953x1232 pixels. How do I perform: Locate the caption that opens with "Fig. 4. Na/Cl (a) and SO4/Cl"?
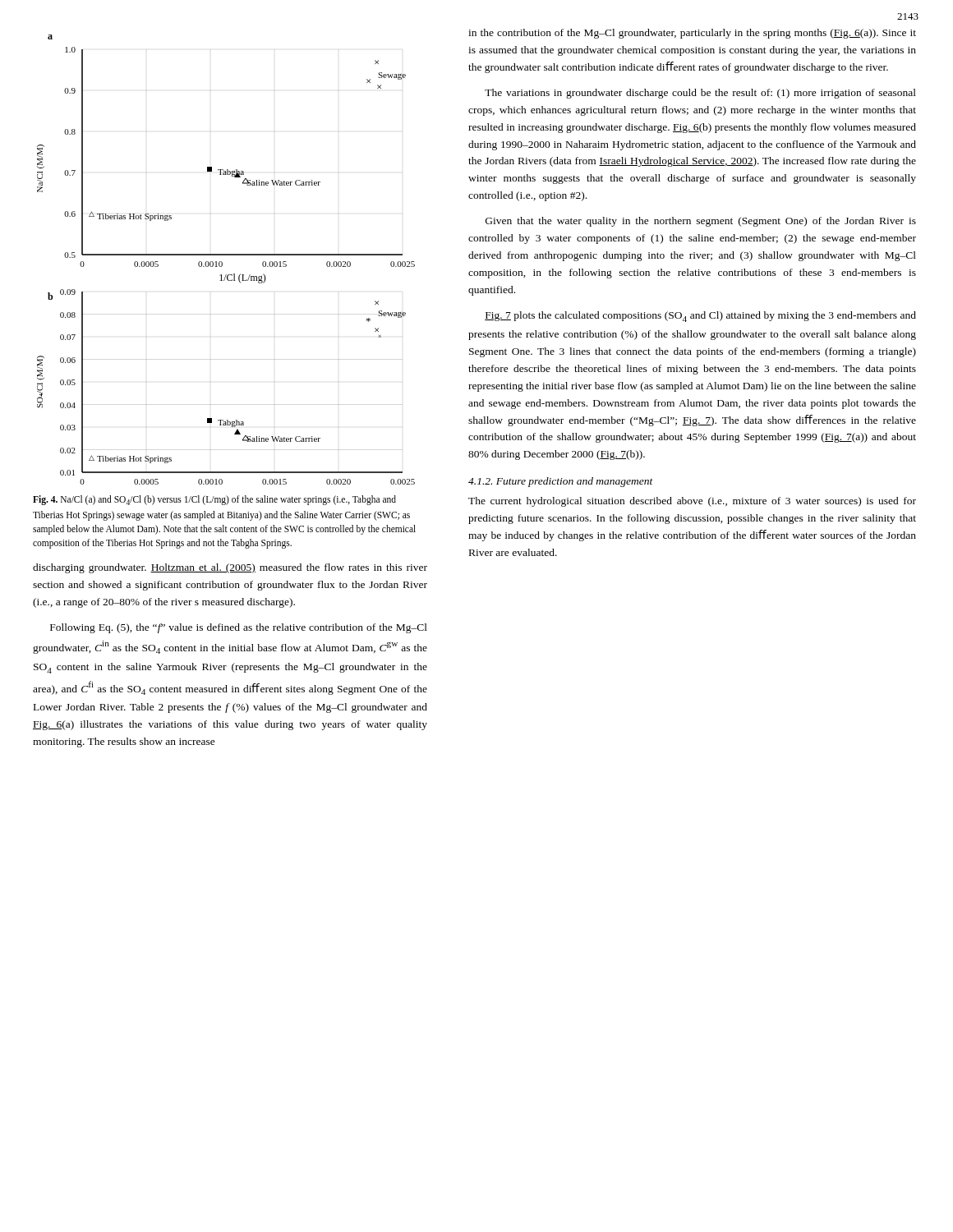coord(225,521)
